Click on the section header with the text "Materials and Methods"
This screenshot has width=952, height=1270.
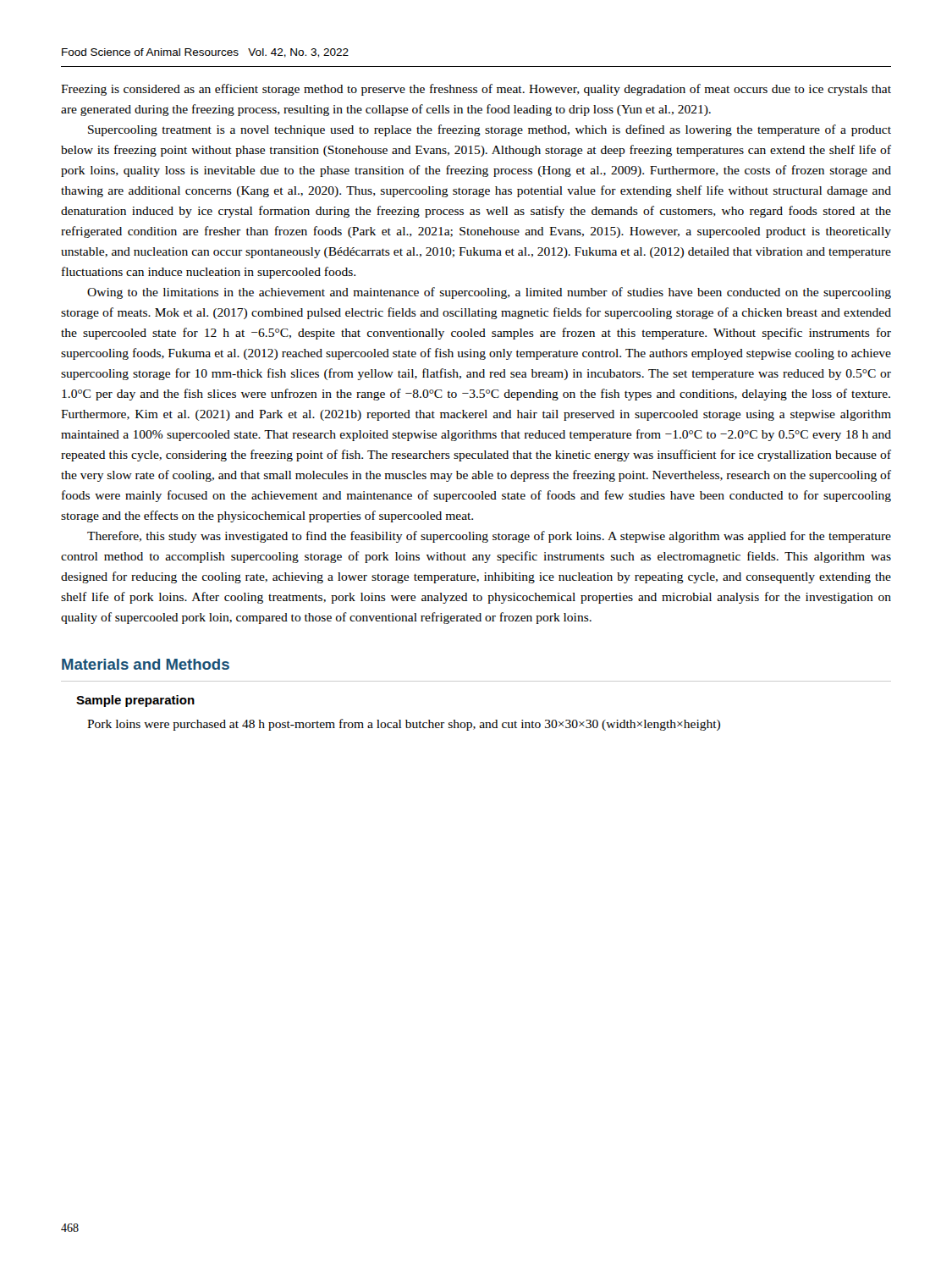point(145,664)
